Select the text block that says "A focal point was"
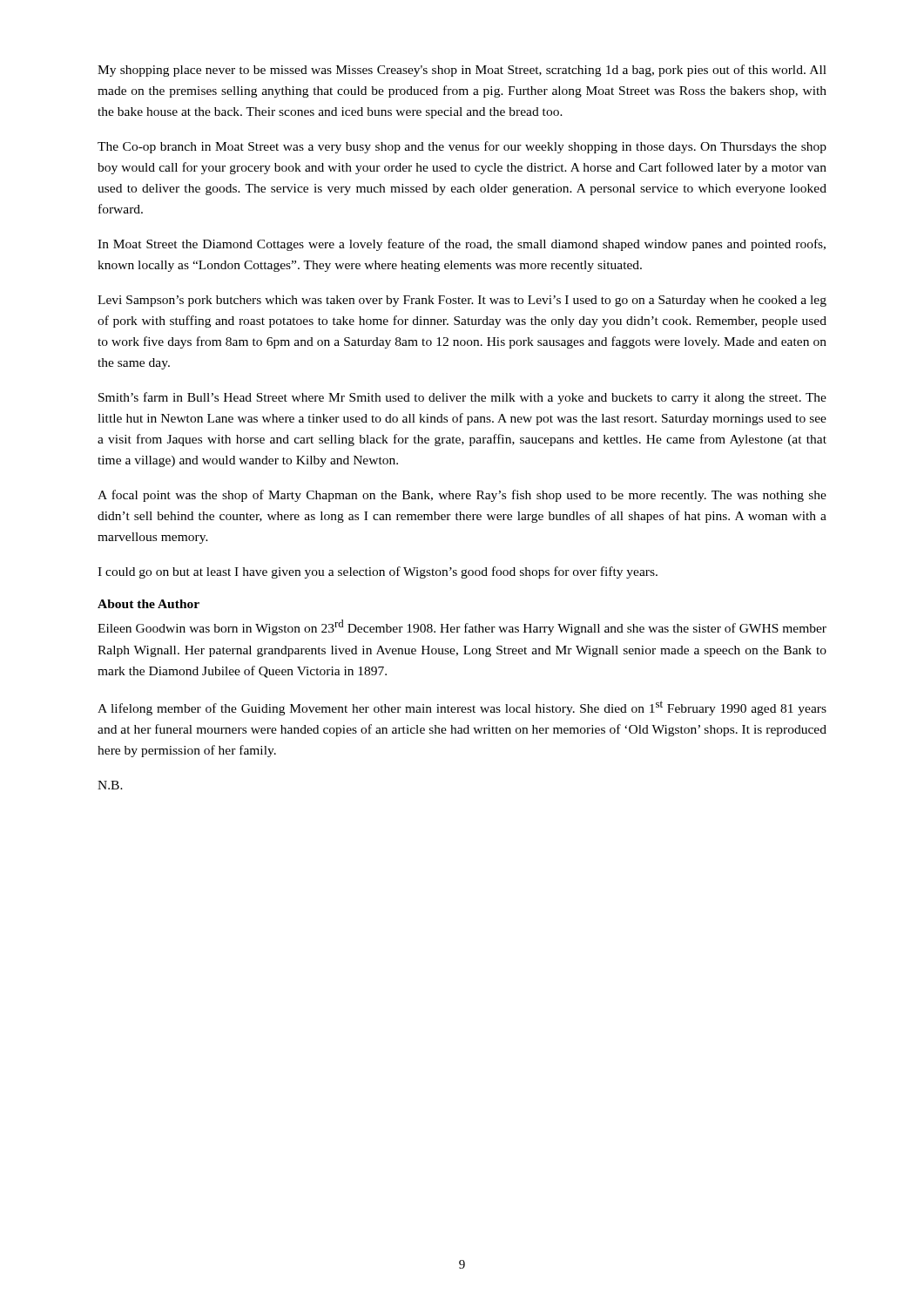 [x=462, y=516]
